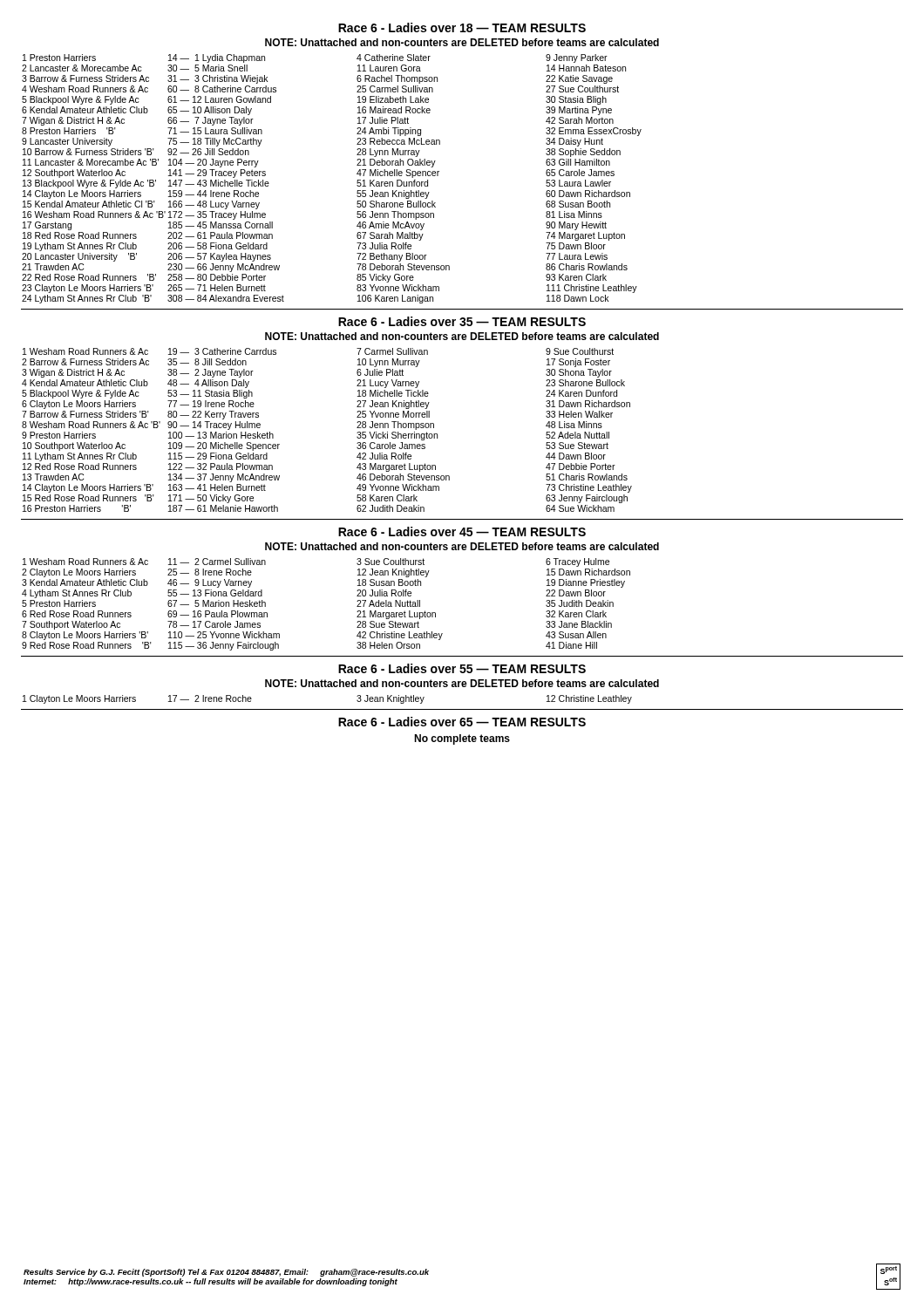Locate the table with the text "115 — 36"
Image resolution: width=924 pixels, height=1308 pixels.
(462, 603)
